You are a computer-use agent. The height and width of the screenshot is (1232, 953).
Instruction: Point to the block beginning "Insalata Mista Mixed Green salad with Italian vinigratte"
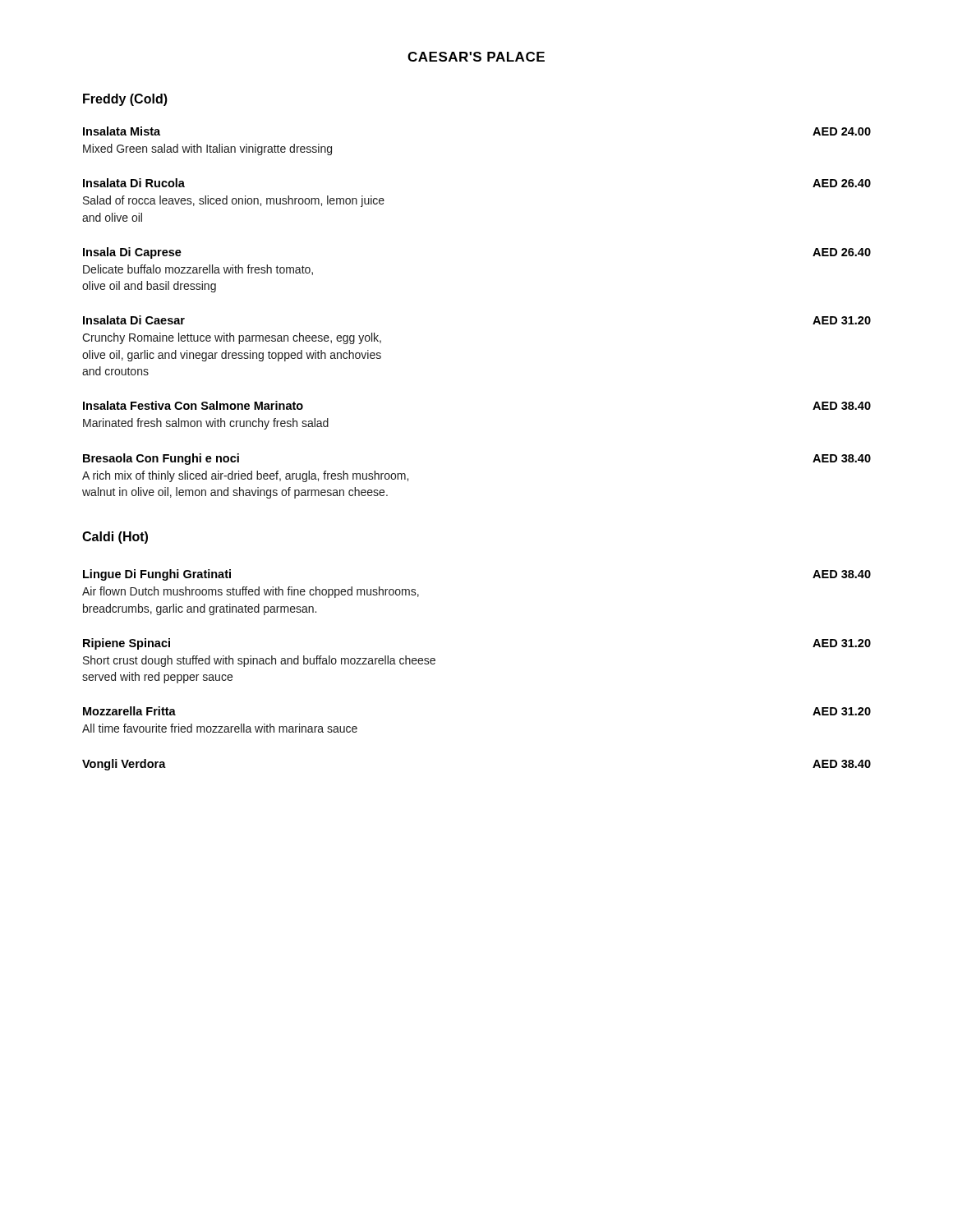118,131
